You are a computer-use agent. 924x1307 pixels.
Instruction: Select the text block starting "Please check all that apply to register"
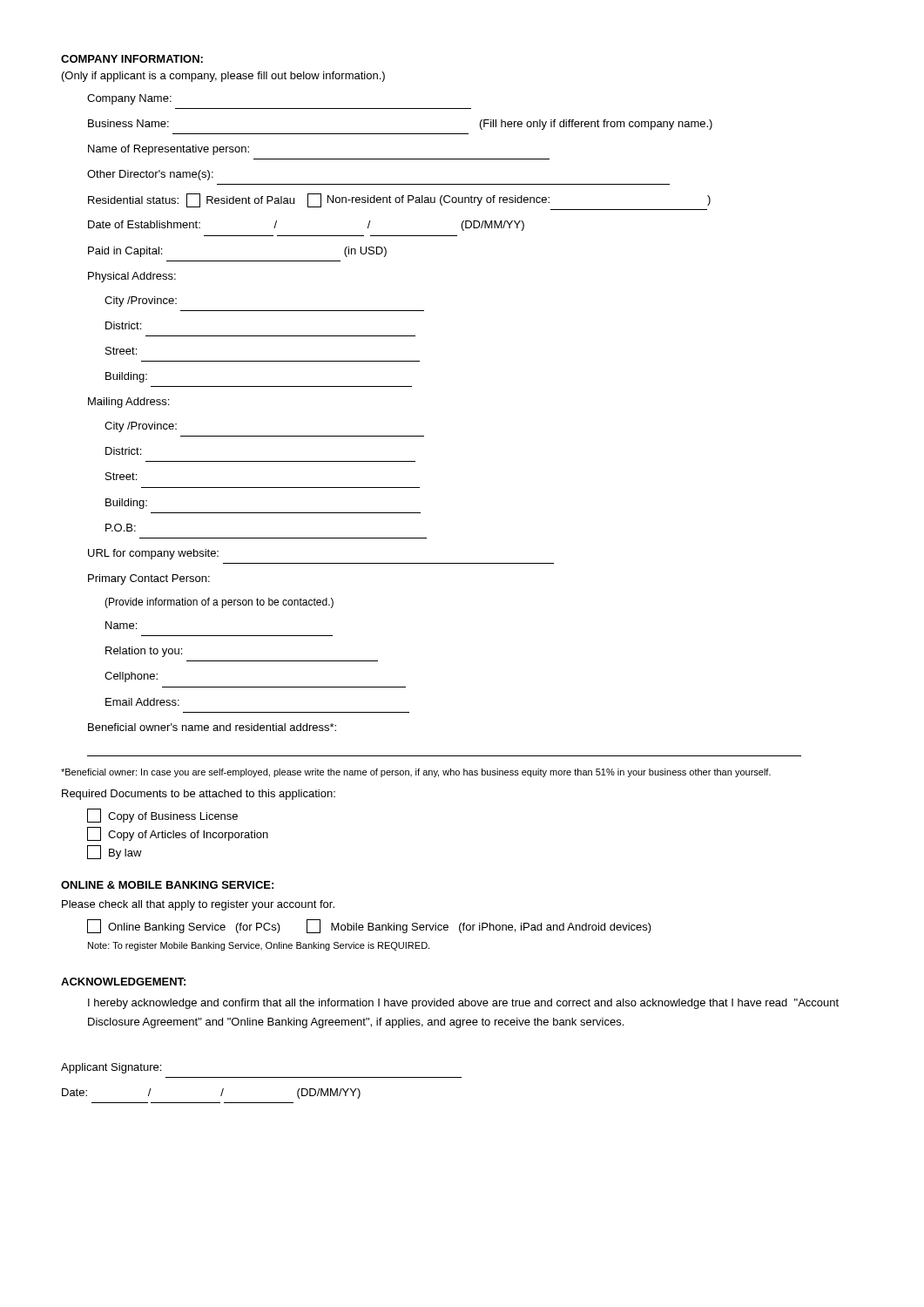click(198, 904)
